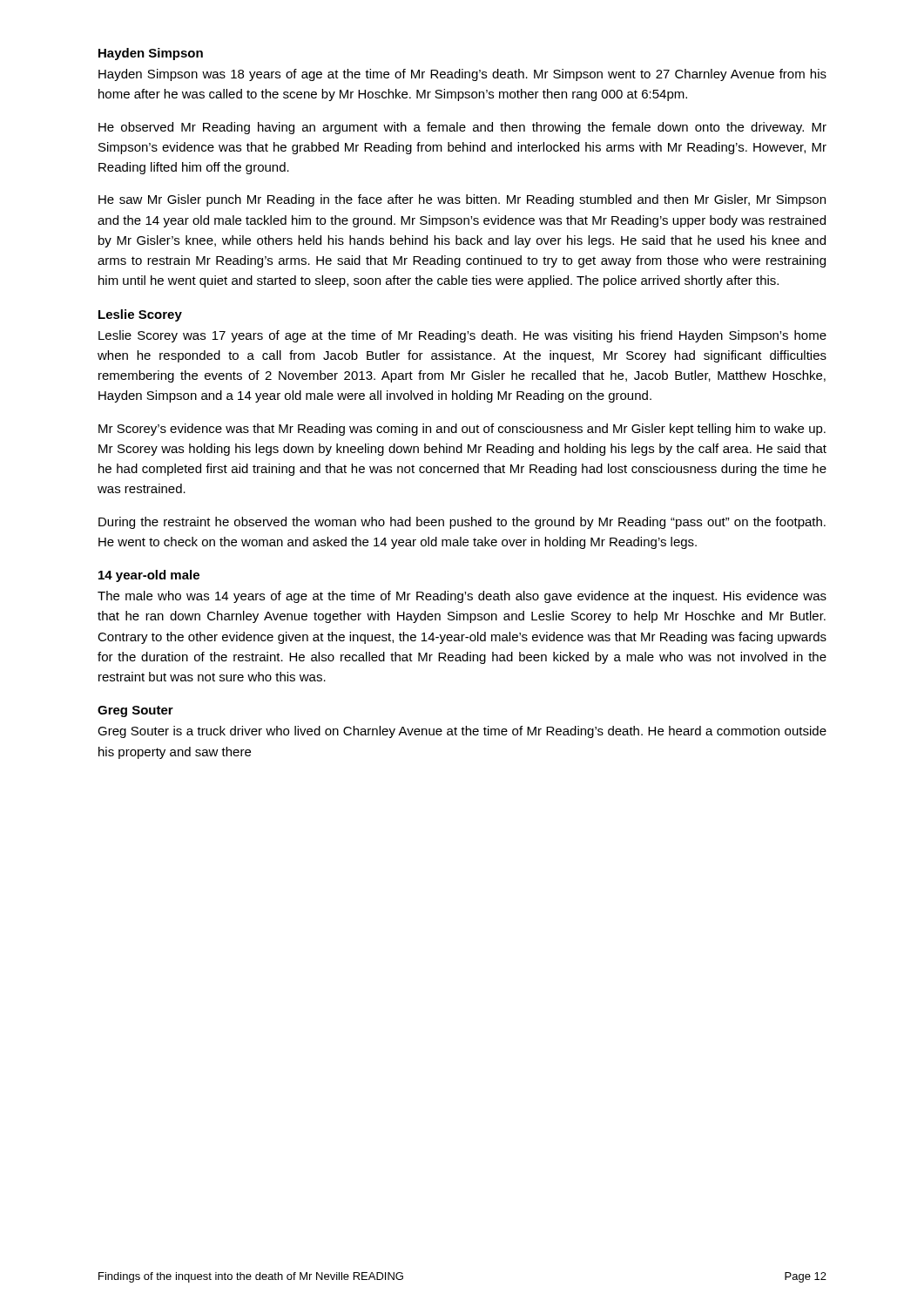Find the block on this page that starts "Greg Souter is a truck driver"

tap(462, 741)
